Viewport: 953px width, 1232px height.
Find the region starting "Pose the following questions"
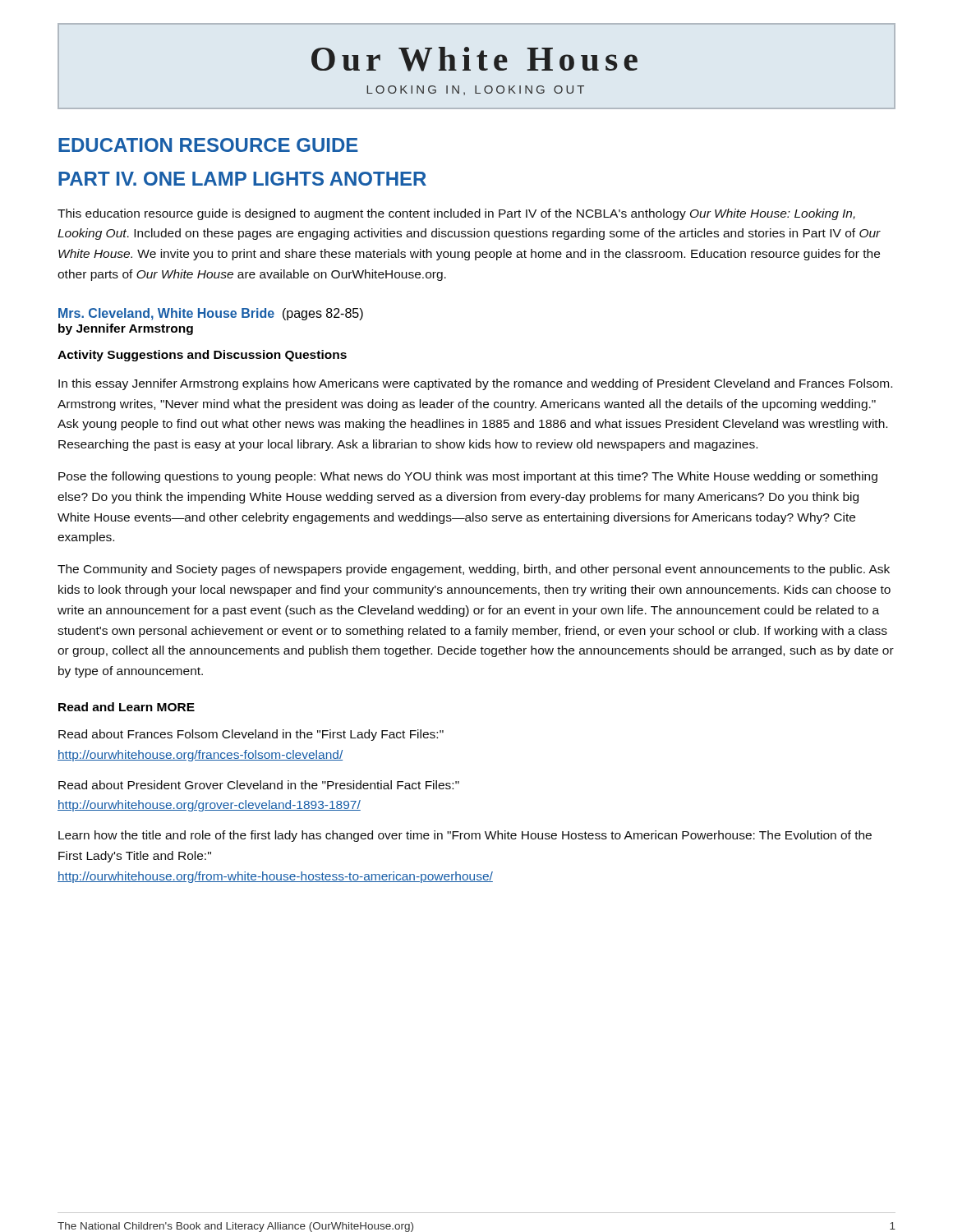[x=468, y=507]
